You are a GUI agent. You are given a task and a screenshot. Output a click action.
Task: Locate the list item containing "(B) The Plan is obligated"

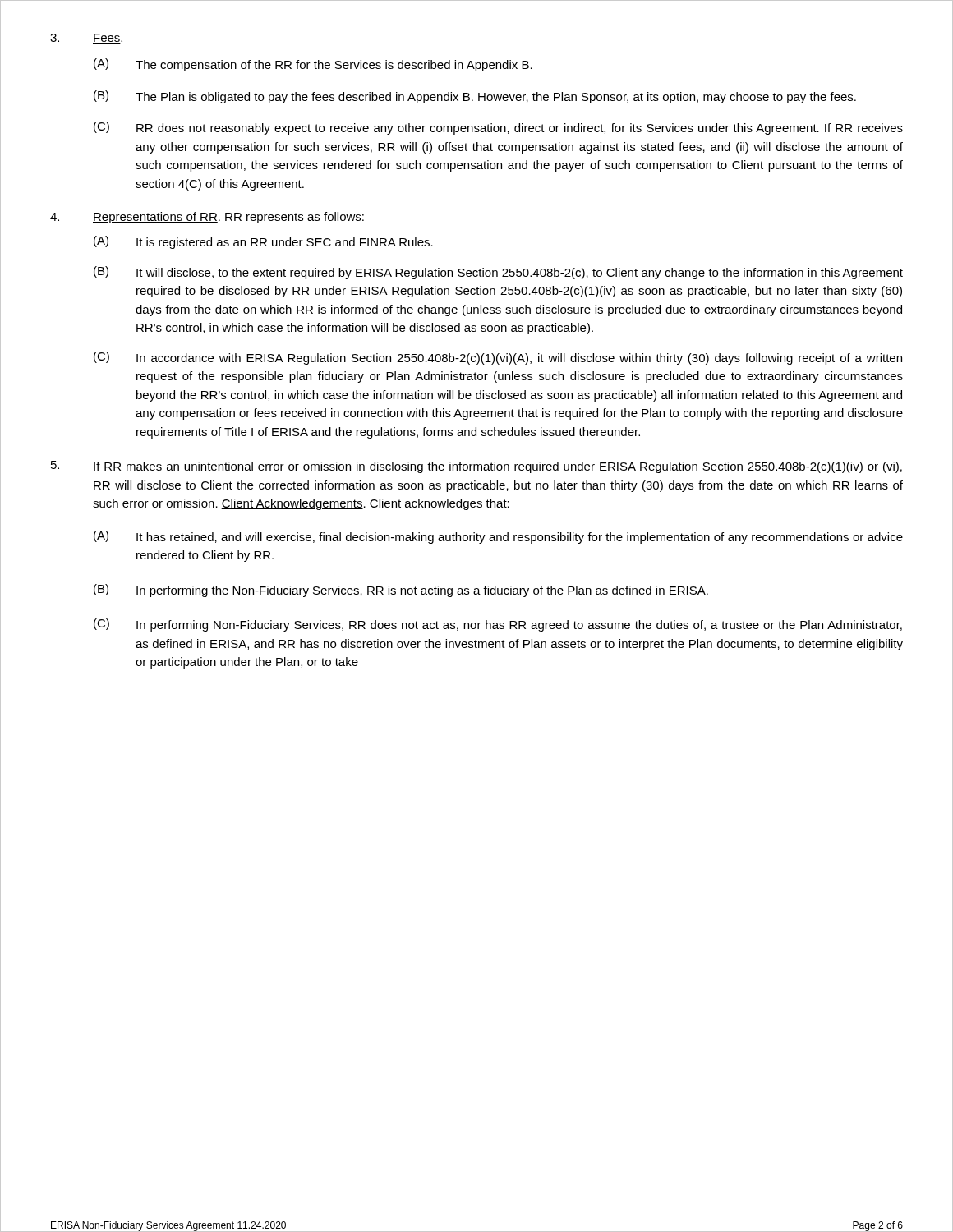[x=498, y=97]
